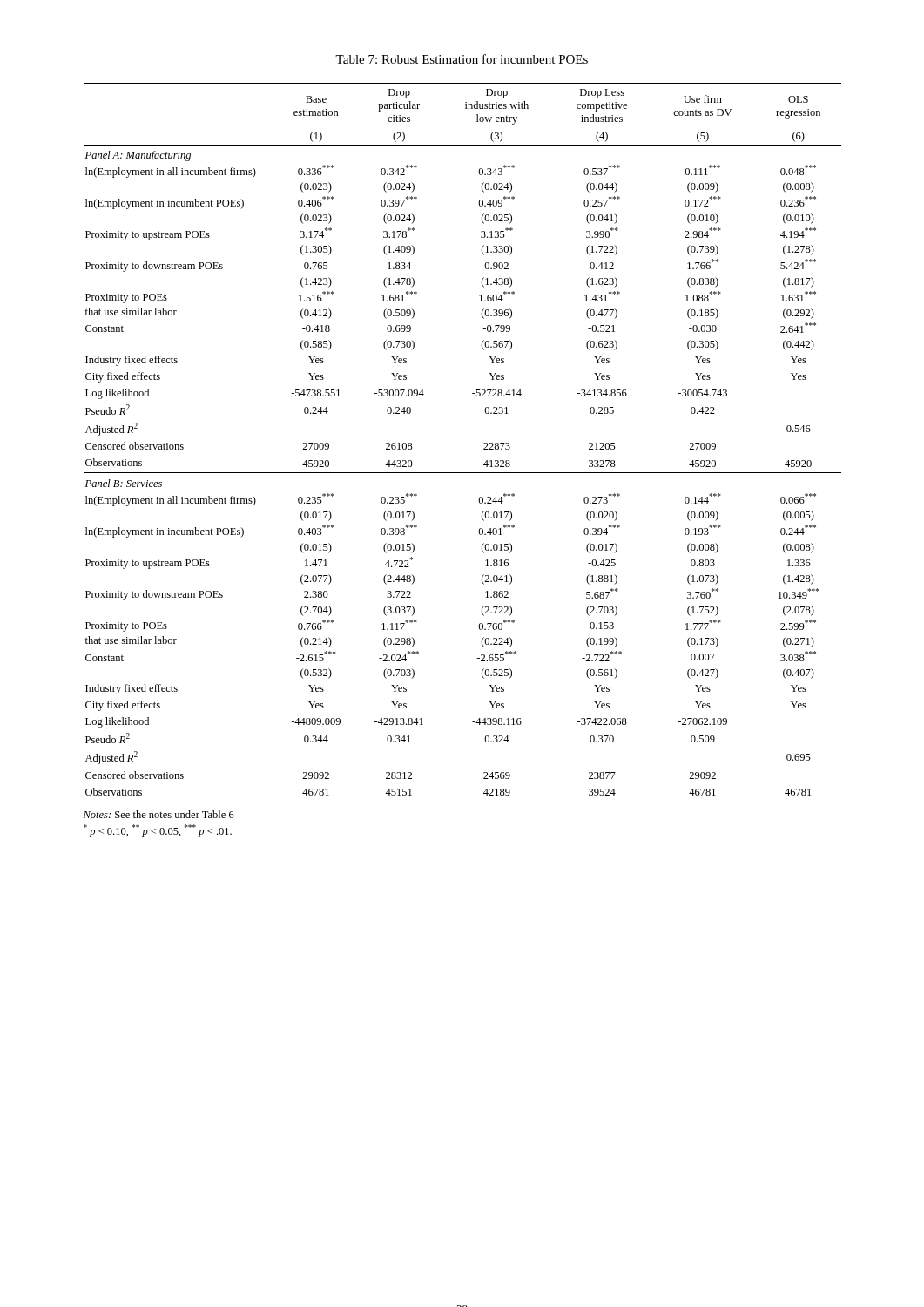Select the element starting "p < 0.10, ** p < 0.05, ***"
The width and height of the screenshot is (924, 1307).
[158, 830]
